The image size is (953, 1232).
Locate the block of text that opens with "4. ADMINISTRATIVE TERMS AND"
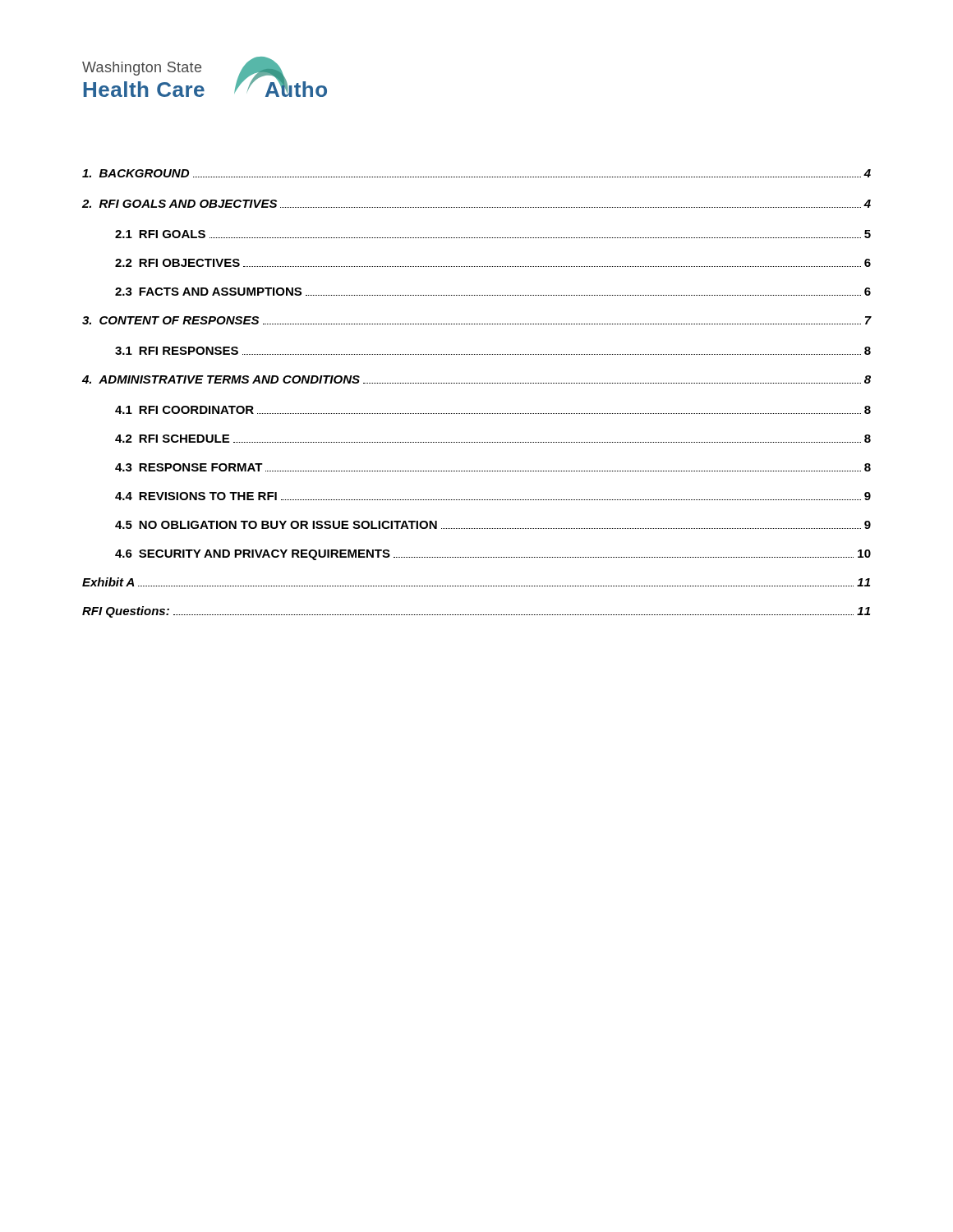pos(476,379)
